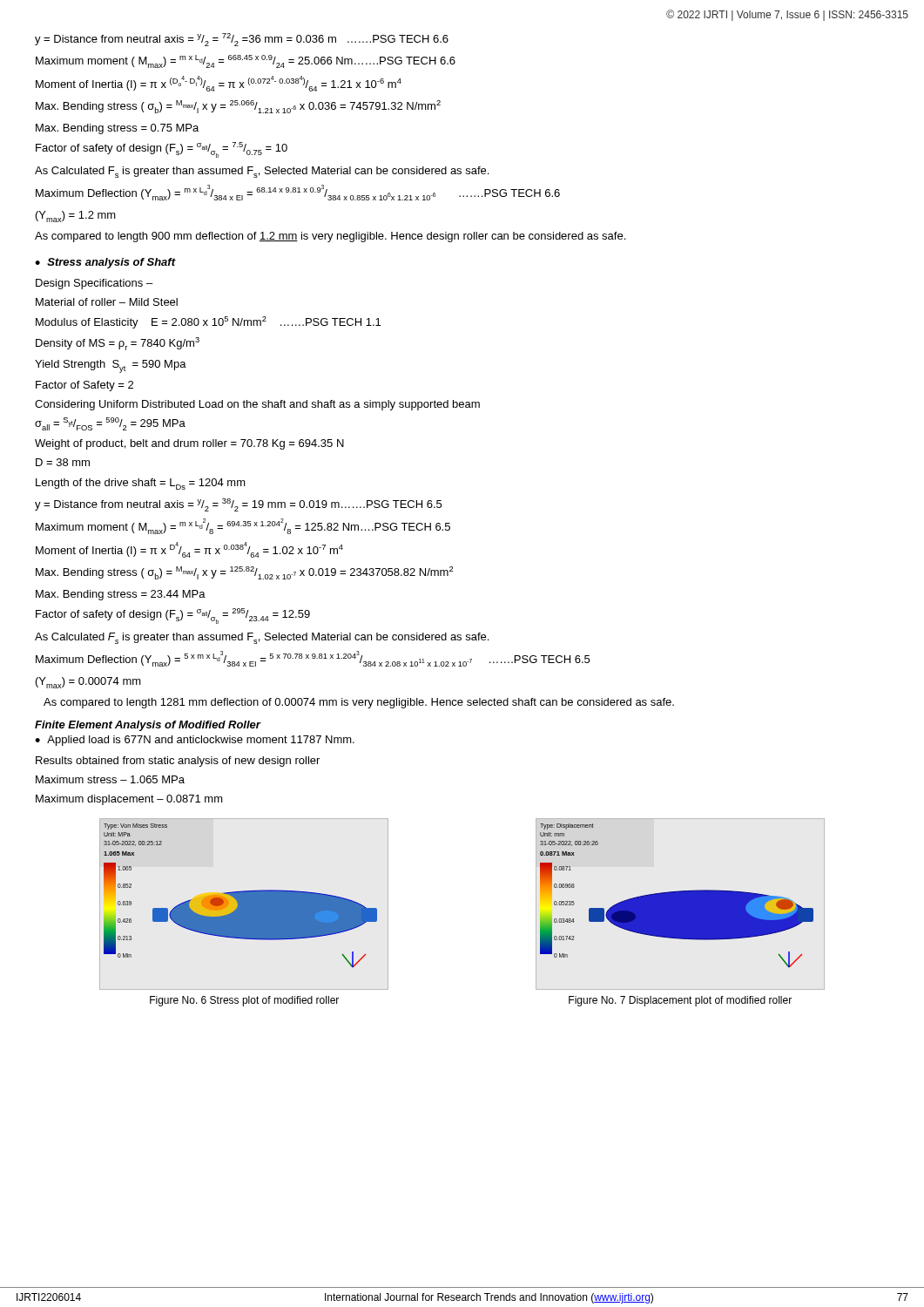Viewport: 924px width, 1307px height.
Task: Click the passage that begins "Results obtained from static analysis"
Action: pyautogui.click(x=178, y=762)
